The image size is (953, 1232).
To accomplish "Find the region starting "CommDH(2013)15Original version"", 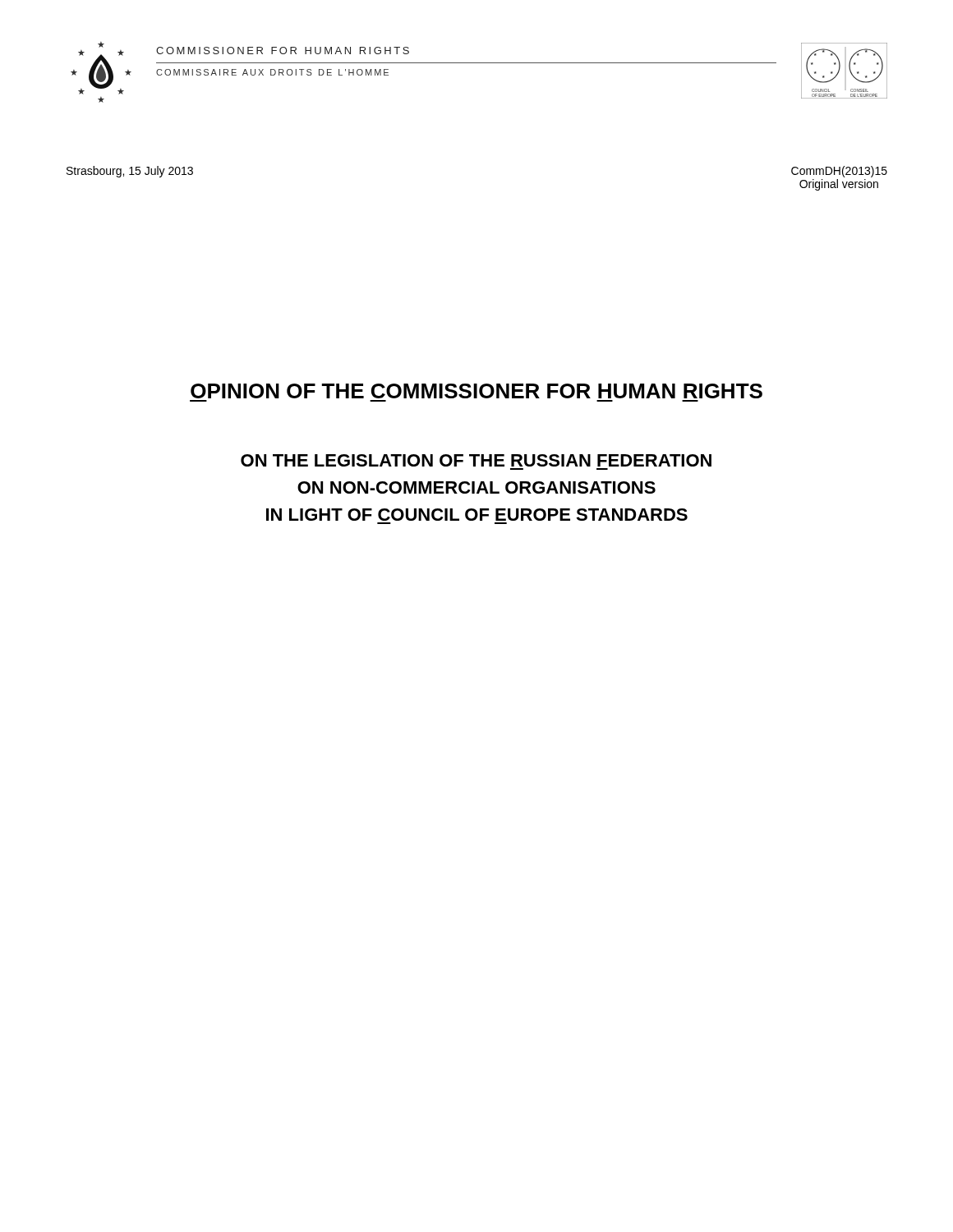I will [x=839, y=177].
